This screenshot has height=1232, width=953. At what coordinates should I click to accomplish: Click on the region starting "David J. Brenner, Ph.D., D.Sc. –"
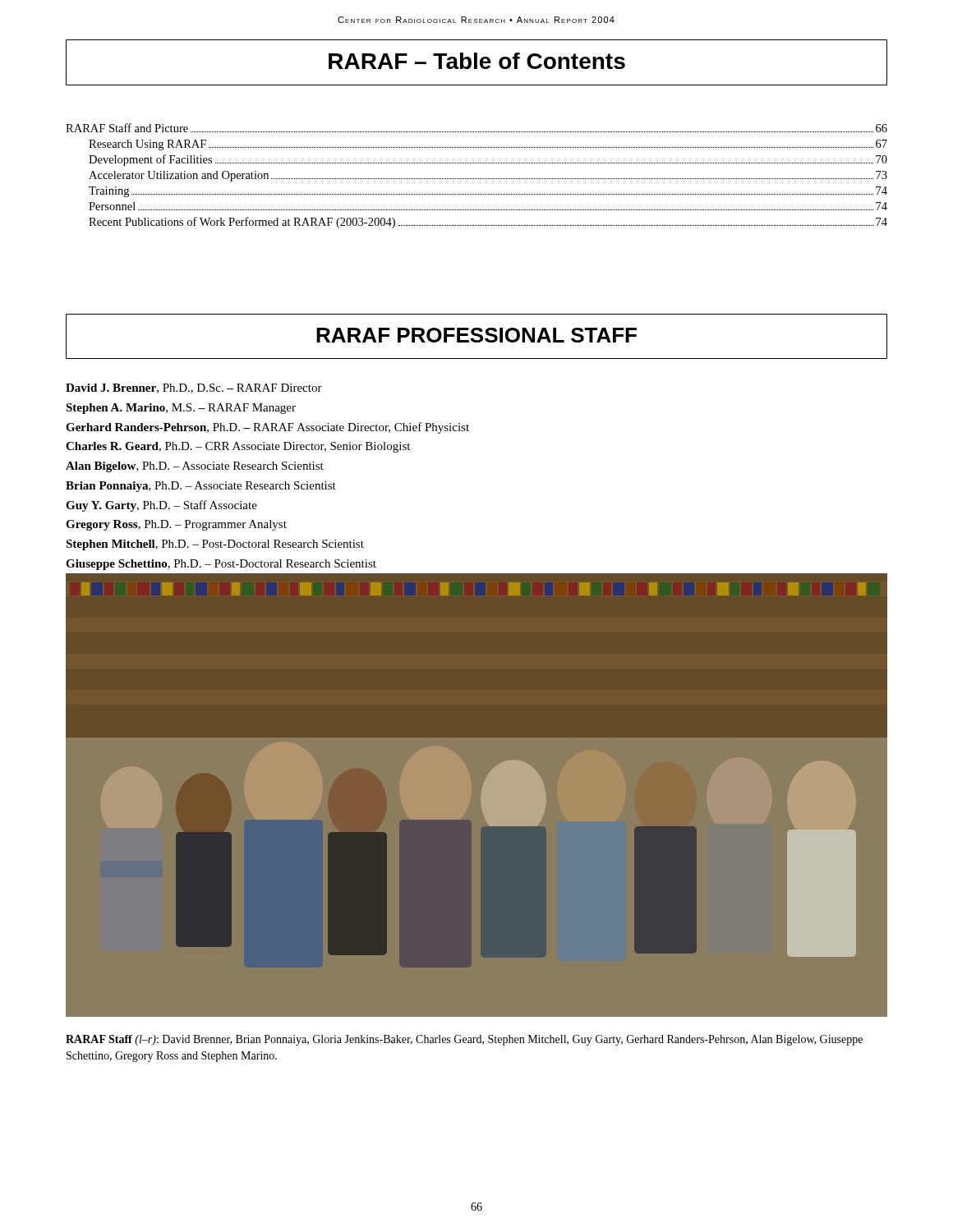194,388
